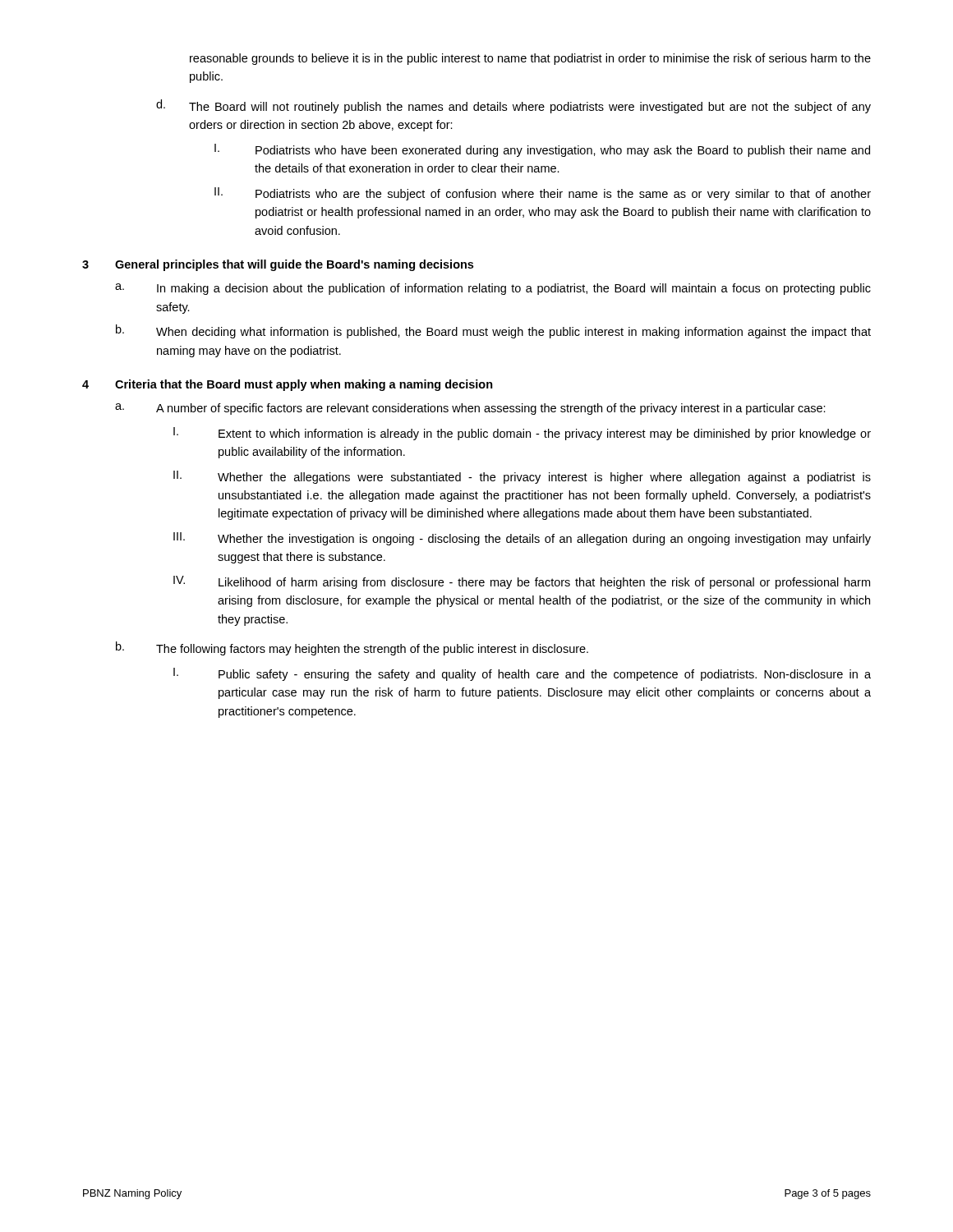
Task: Locate the block of text that opens with "I. Extent to which"
Action: (522, 443)
